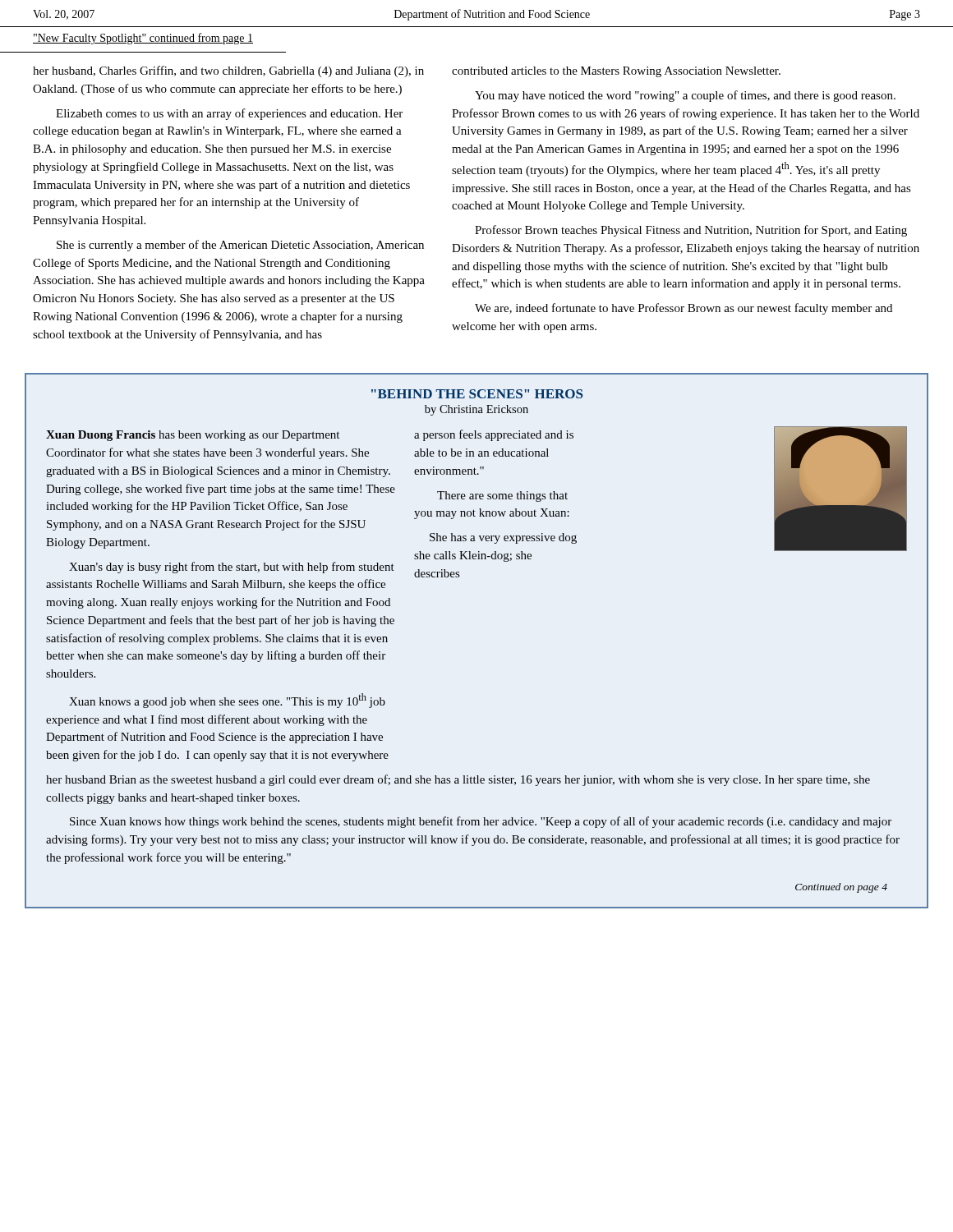953x1232 pixels.
Task: Find the text block with the text "her husband, Charles"
Action: click(230, 203)
